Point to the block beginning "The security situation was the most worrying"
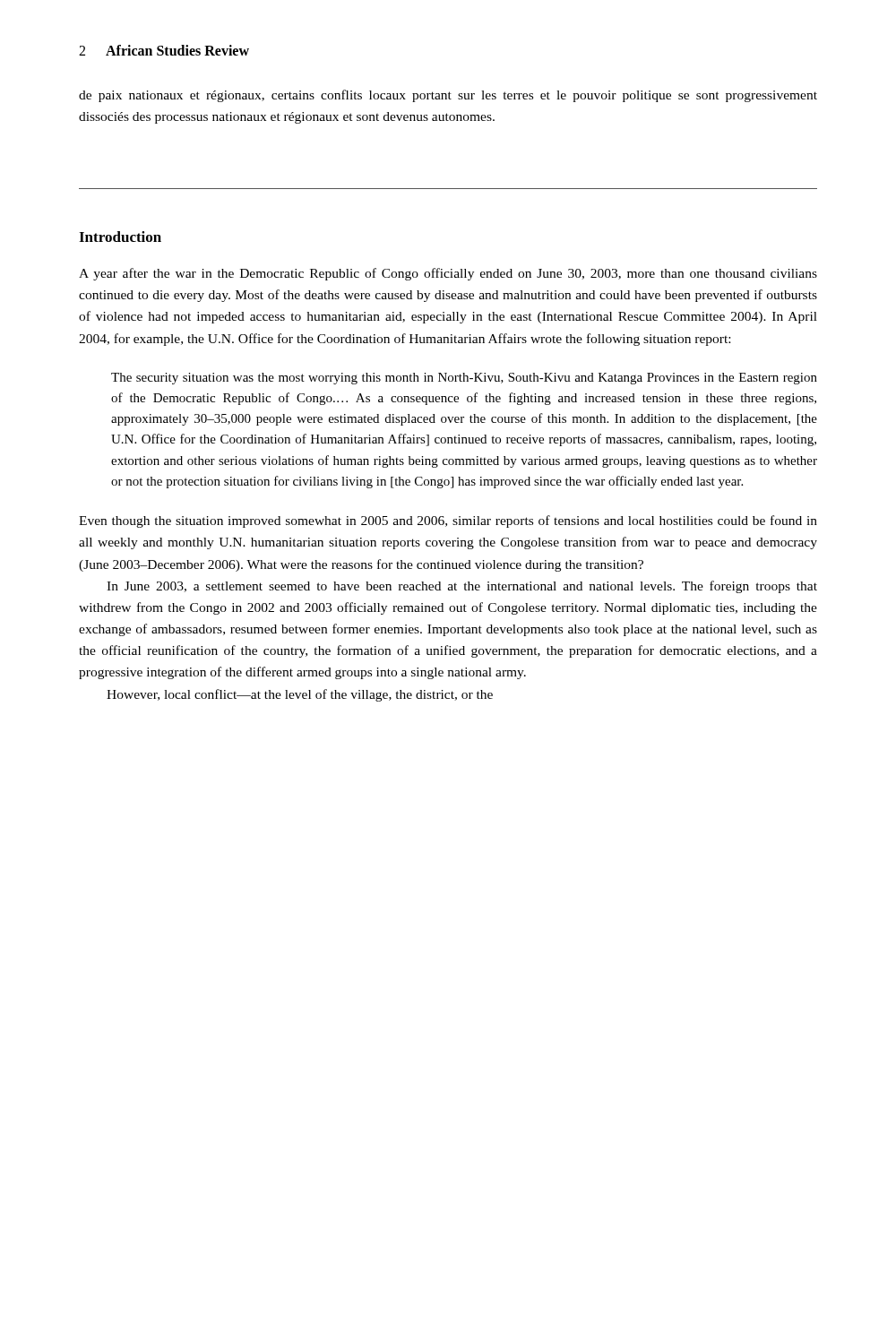This screenshot has width=896, height=1344. point(464,429)
